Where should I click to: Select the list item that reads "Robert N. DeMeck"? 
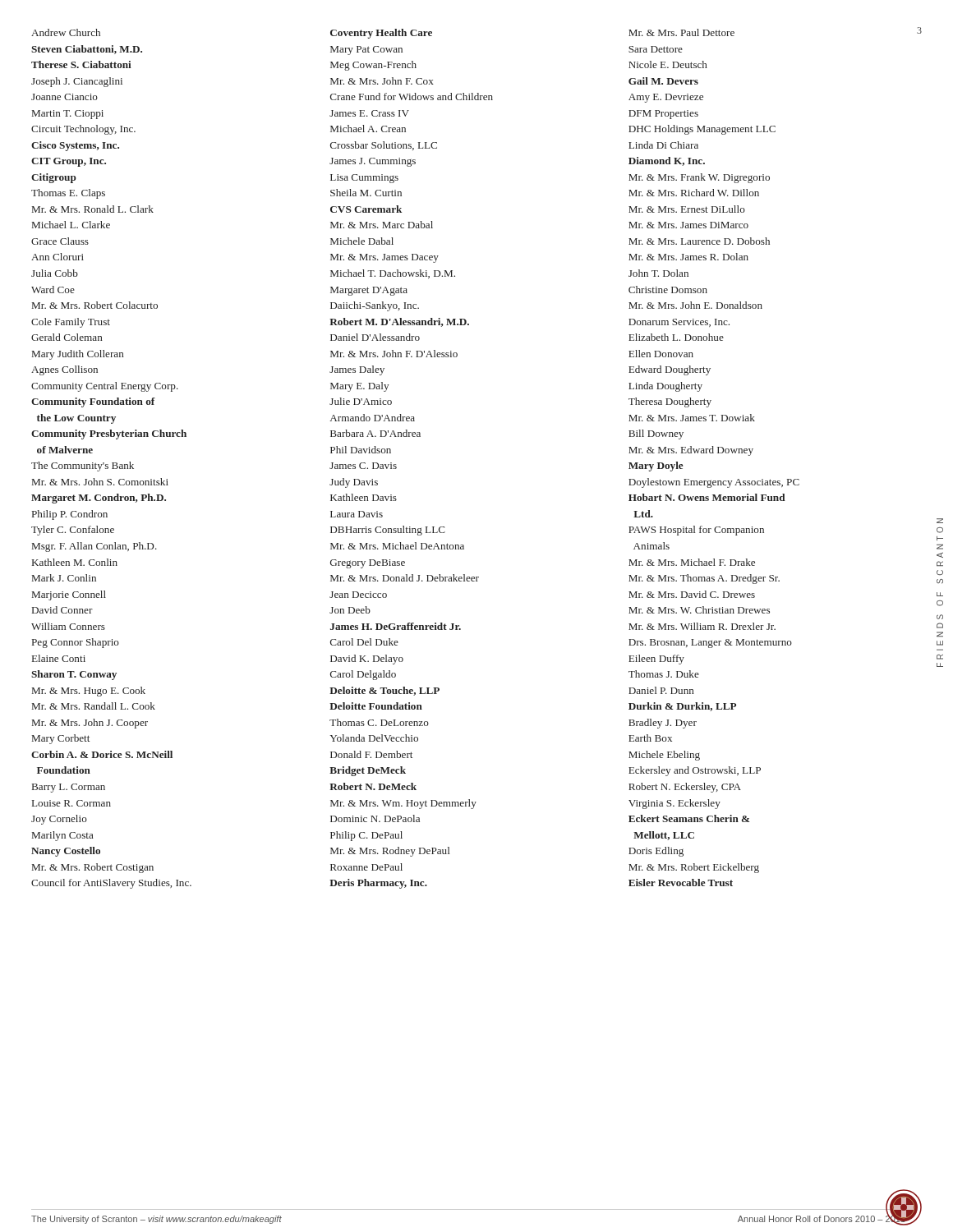[373, 786]
